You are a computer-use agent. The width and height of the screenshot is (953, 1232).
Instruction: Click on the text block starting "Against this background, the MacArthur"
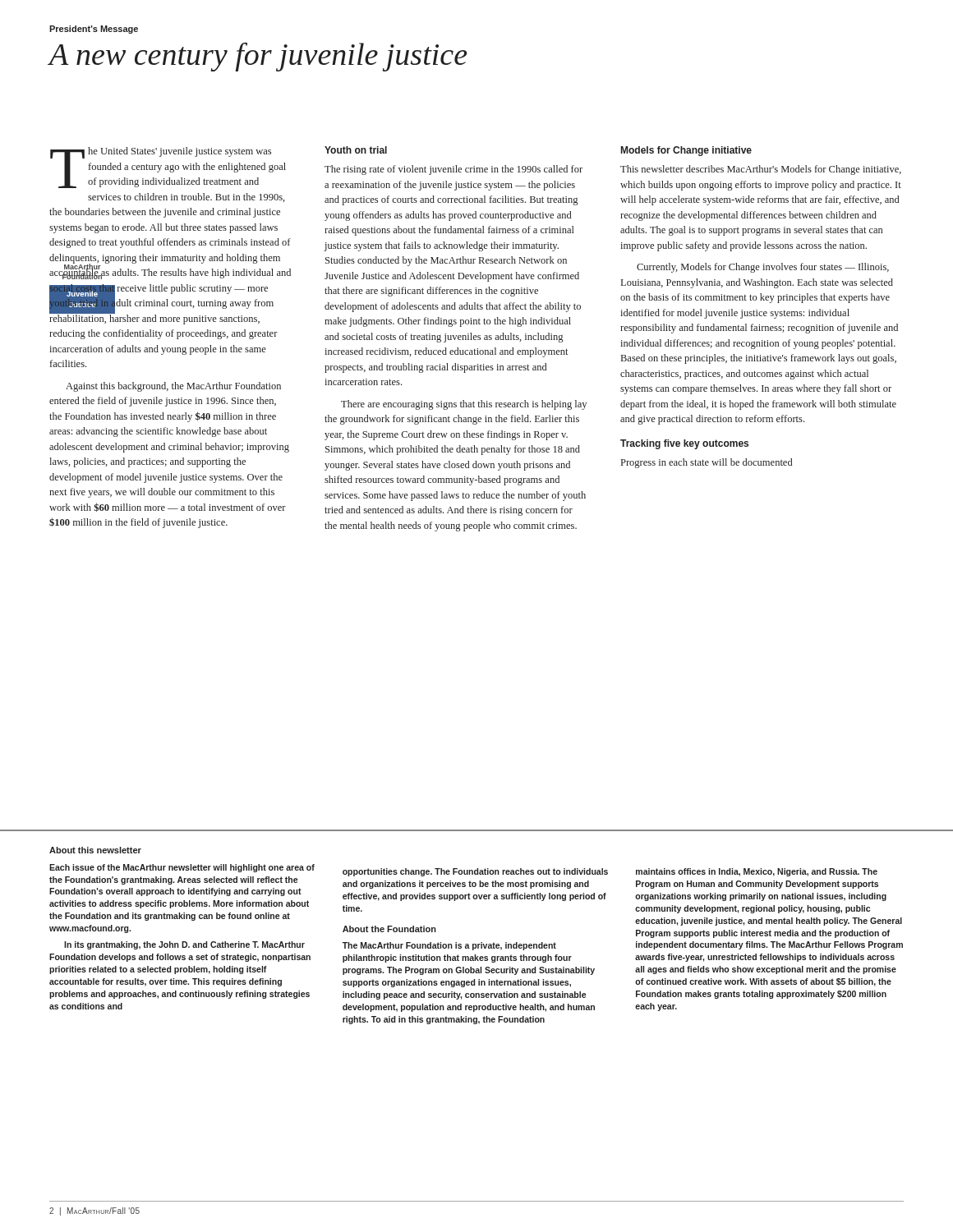pos(170,454)
